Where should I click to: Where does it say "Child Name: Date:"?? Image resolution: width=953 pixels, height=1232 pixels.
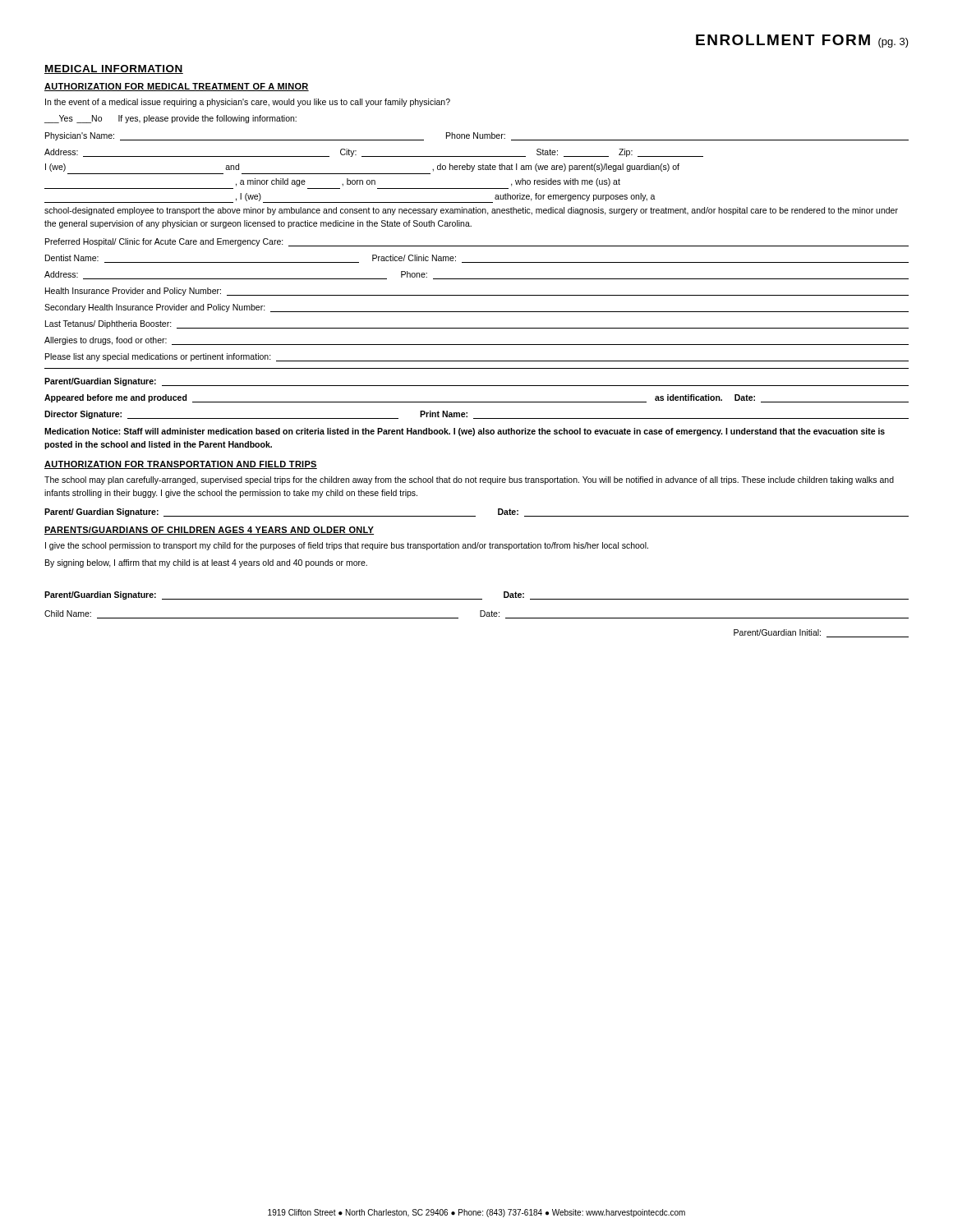click(476, 613)
